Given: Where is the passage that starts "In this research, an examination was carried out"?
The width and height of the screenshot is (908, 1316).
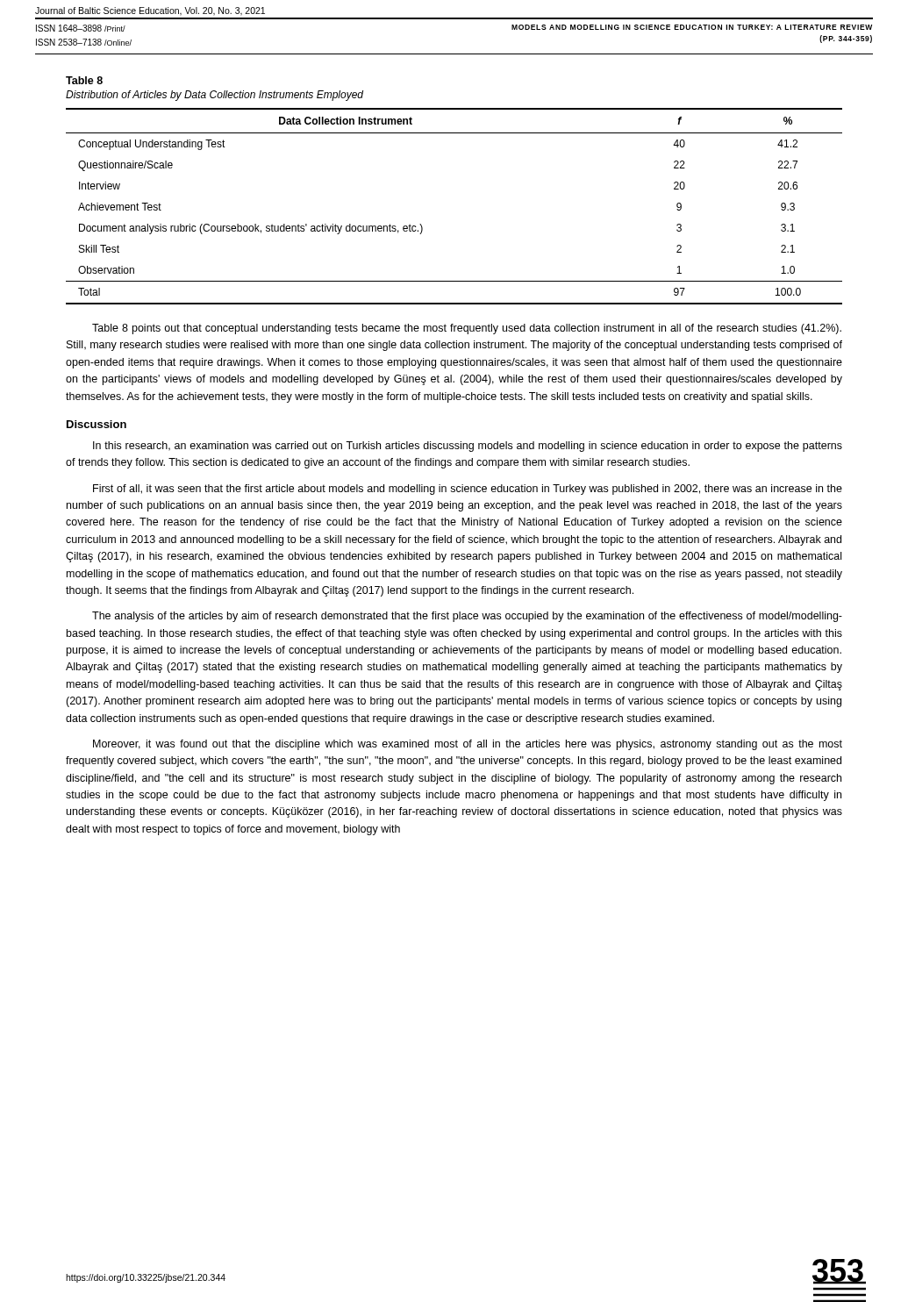Looking at the screenshot, I should [454, 454].
